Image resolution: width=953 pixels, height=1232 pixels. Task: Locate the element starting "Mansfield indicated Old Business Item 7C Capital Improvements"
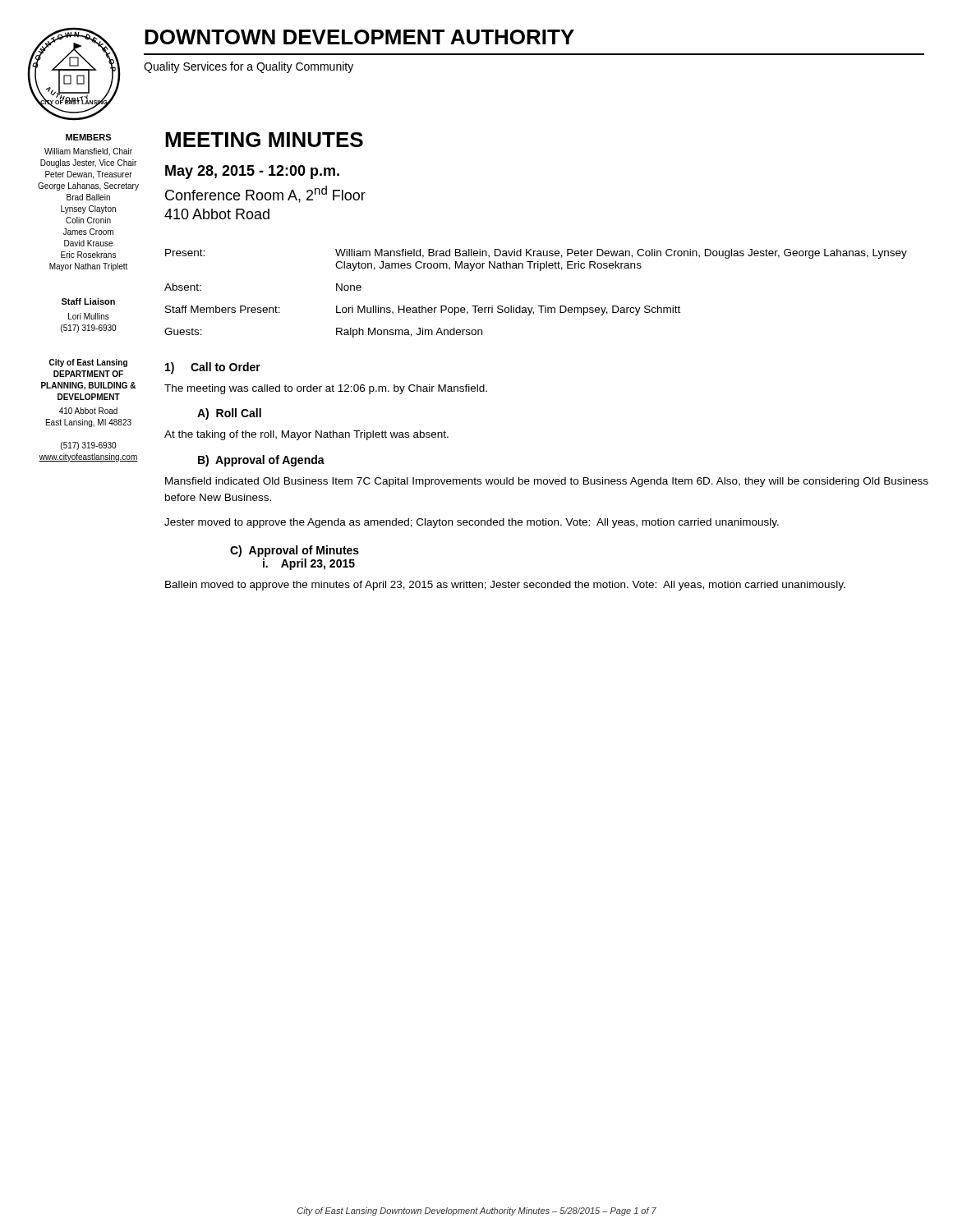(x=546, y=489)
